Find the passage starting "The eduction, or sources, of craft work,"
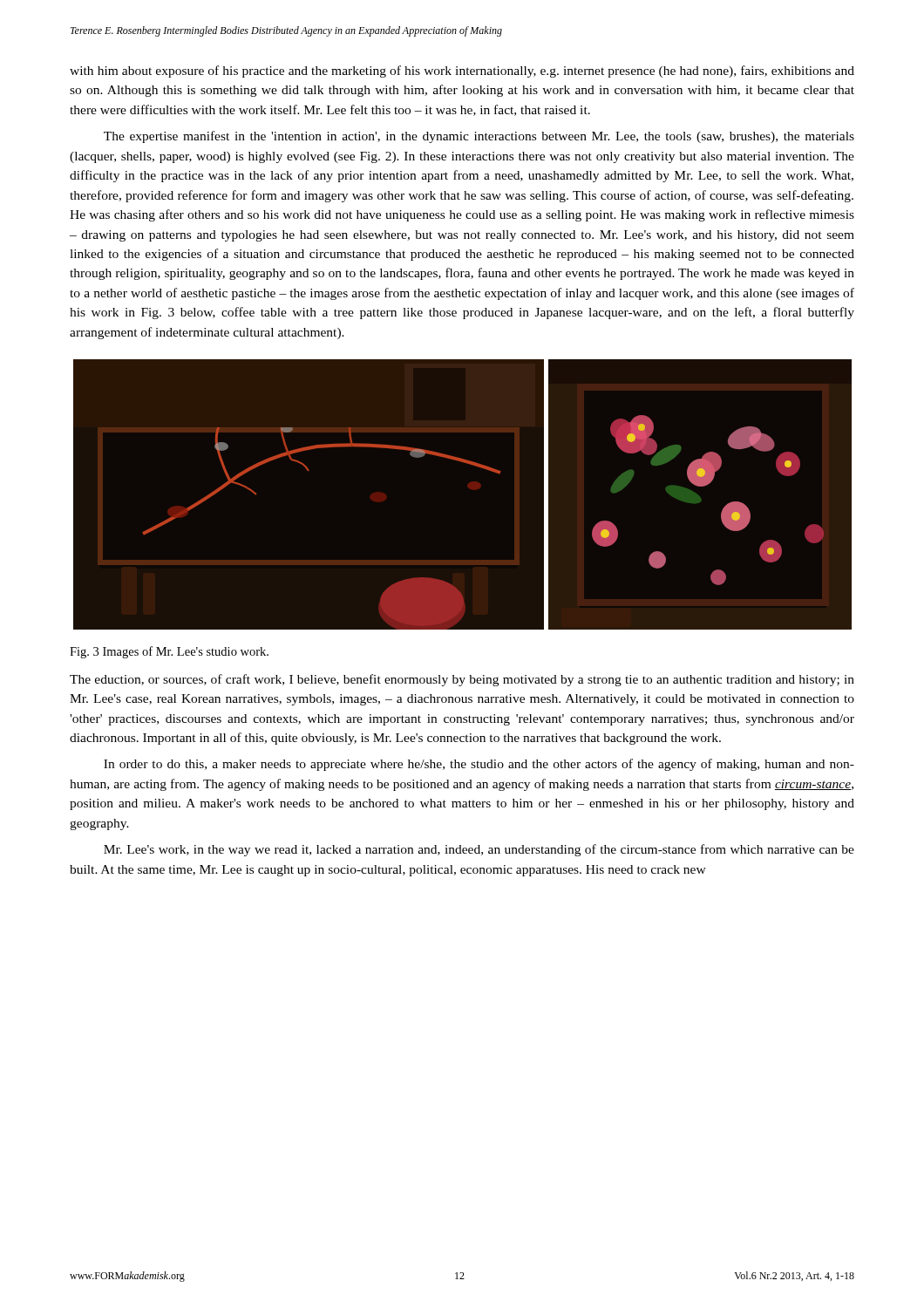Viewport: 924px width, 1308px height. (x=462, y=774)
